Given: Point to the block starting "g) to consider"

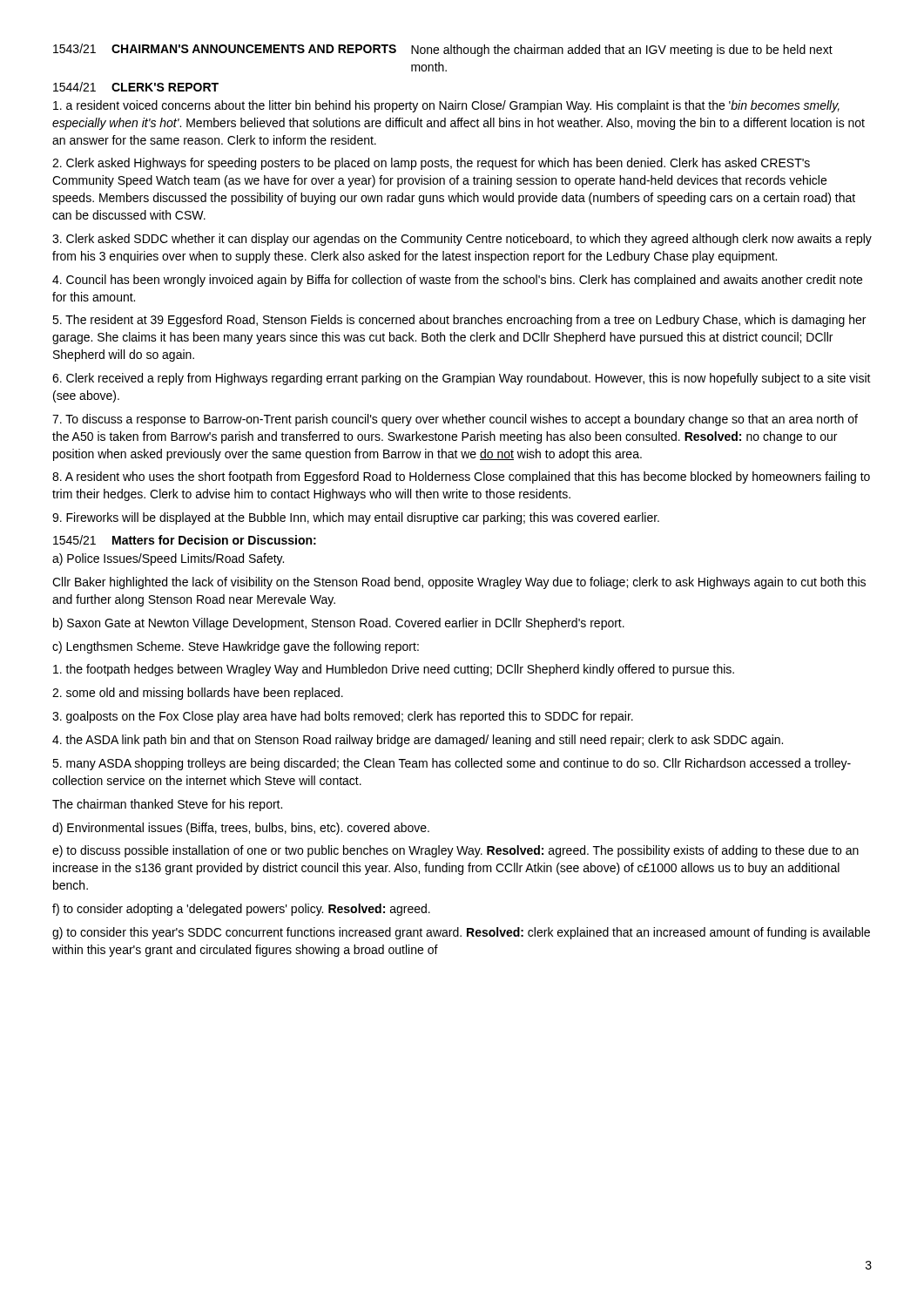Looking at the screenshot, I should click(x=461, y=941).
